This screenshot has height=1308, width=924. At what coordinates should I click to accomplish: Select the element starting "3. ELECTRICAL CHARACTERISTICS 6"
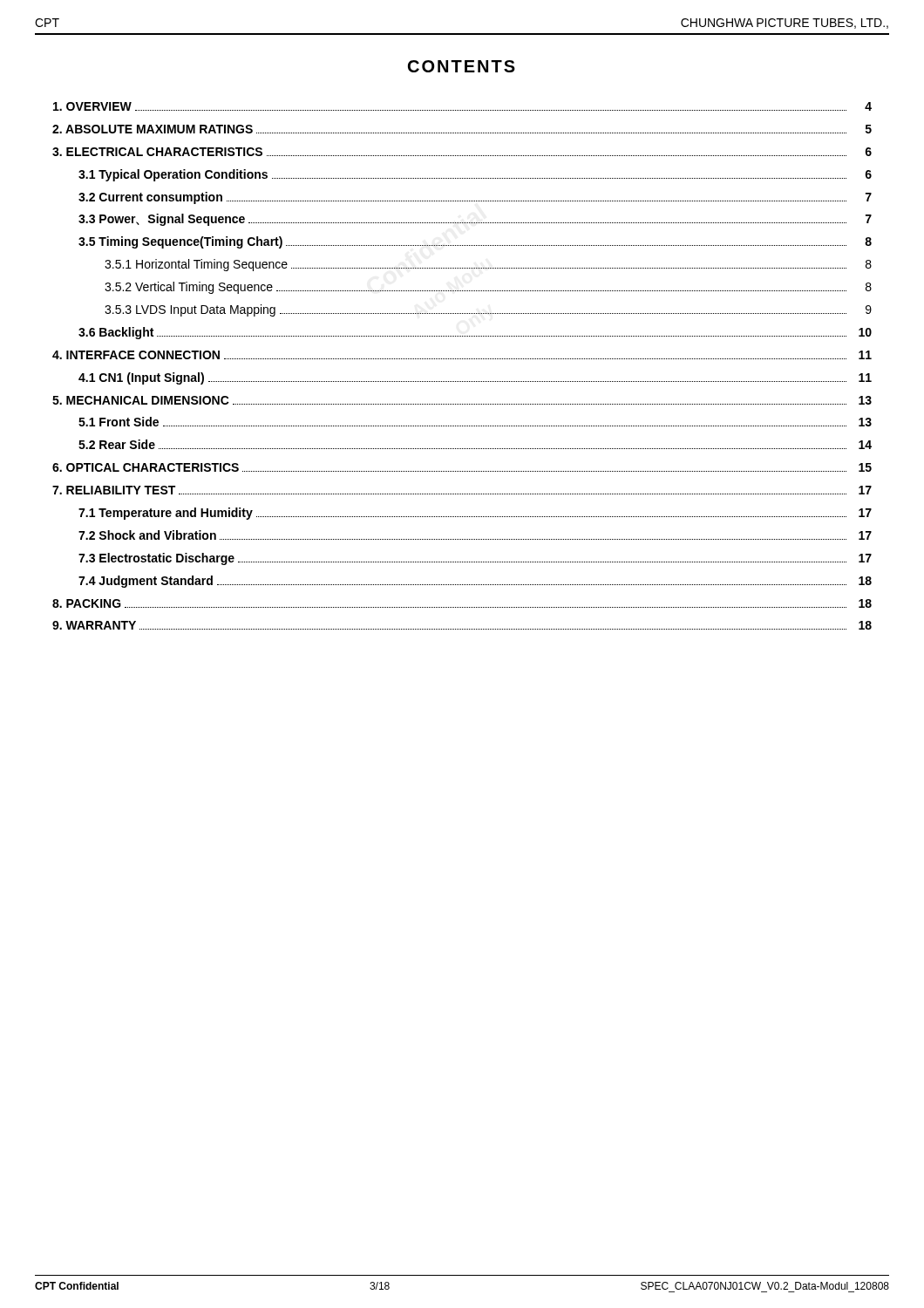pos(462,152)
